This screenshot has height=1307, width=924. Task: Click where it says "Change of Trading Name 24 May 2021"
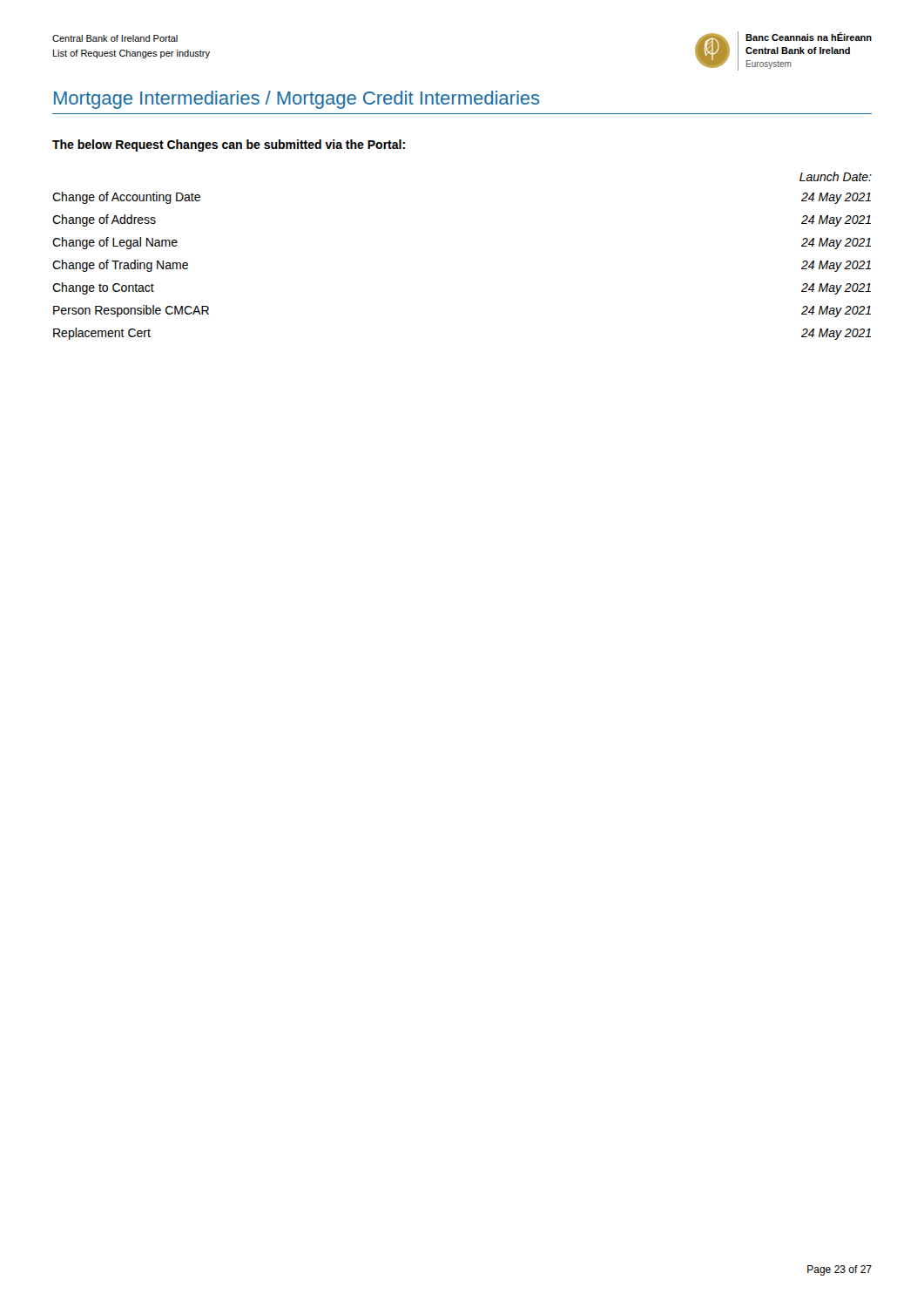124,265
